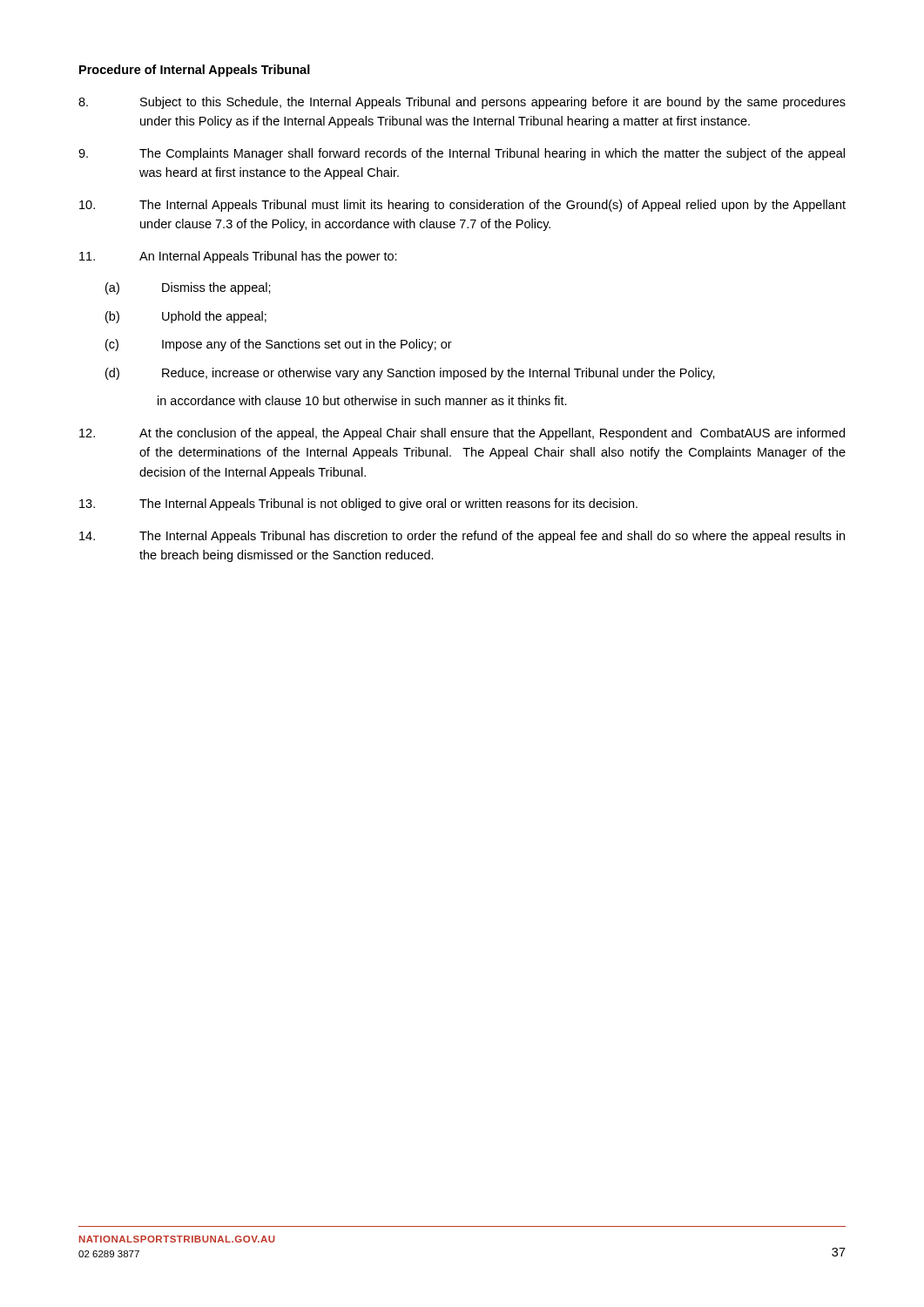Find the list item that says "10. The Internal Appeals Tribunal must"
Image resolution: width=924 pixels, height=1307 pixels.
pyautogui.click(x=462, y=215)
